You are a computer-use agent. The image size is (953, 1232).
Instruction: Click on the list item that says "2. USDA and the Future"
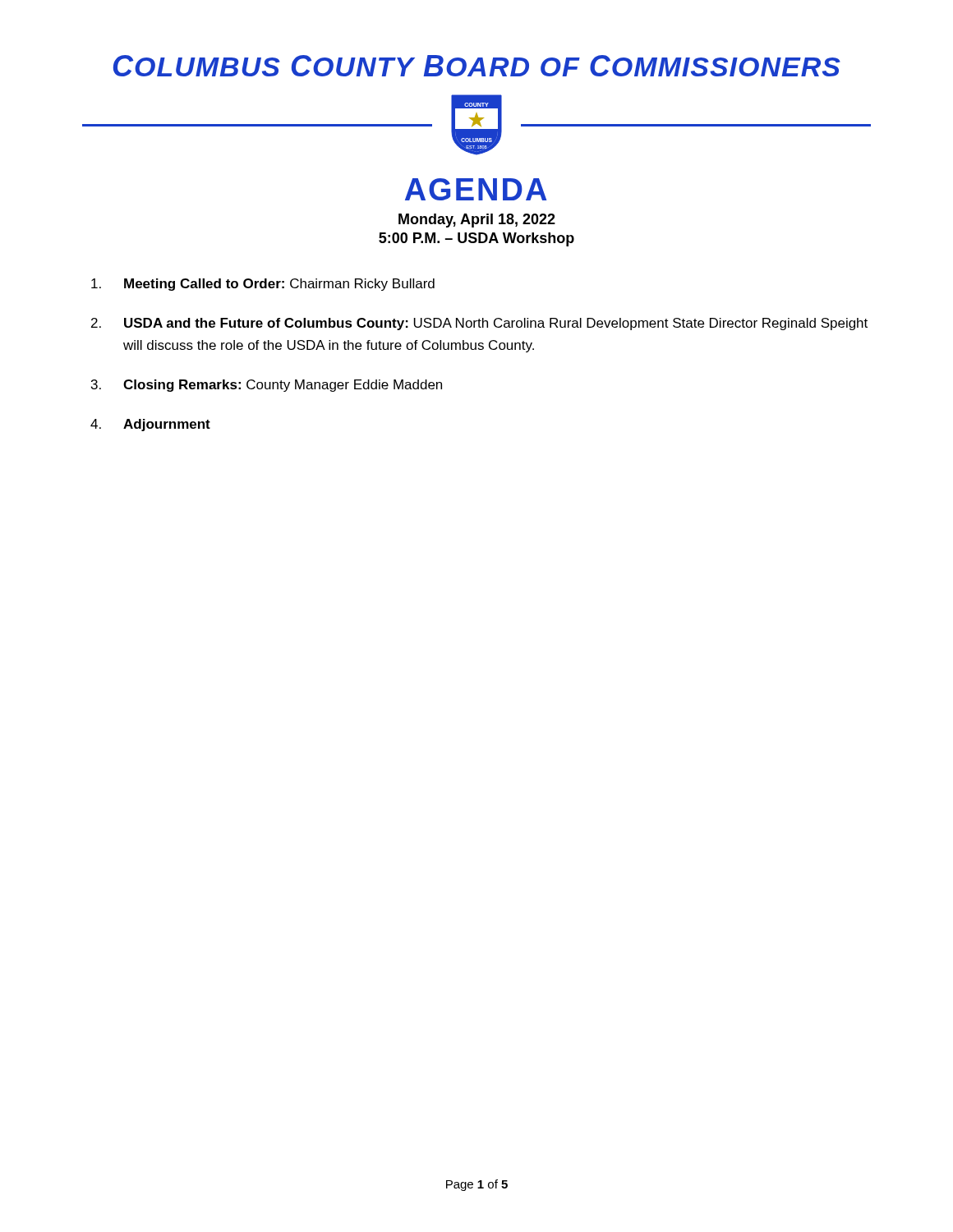[x=481, y=335]
